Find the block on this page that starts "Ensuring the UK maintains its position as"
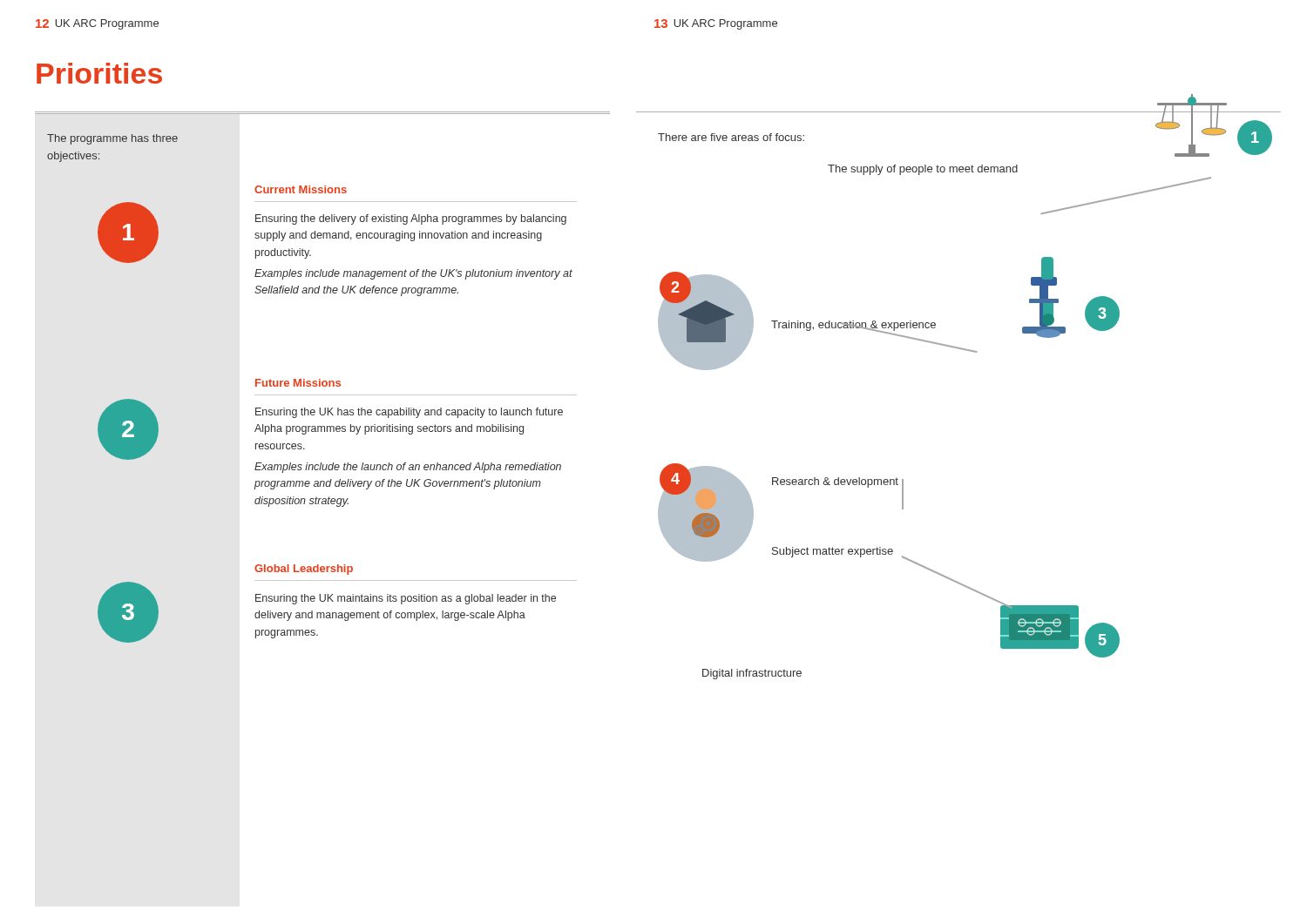 tap(405, 615)
